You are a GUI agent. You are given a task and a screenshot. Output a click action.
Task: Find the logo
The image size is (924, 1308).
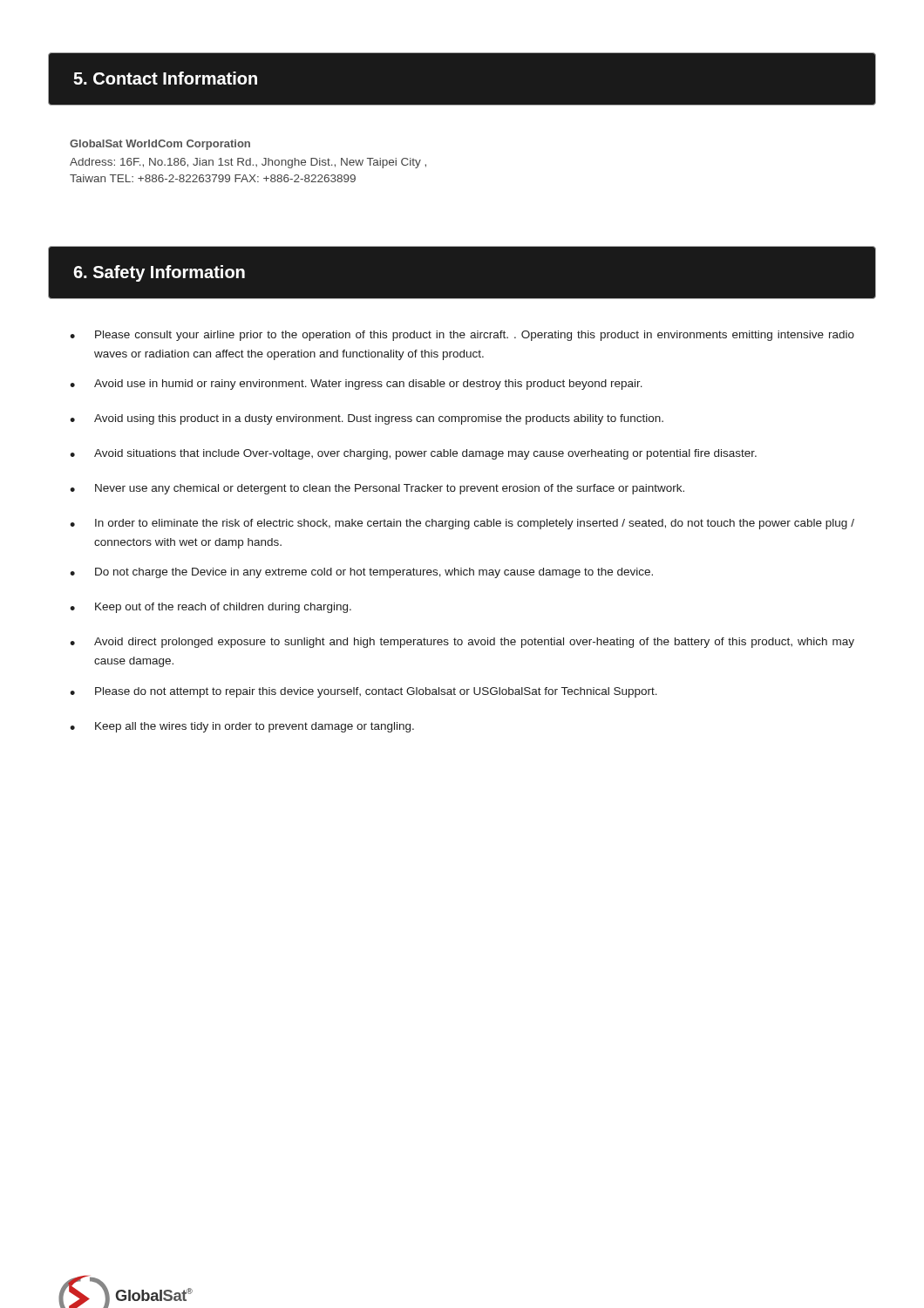pyautogui.click(x=124, y=1289)
